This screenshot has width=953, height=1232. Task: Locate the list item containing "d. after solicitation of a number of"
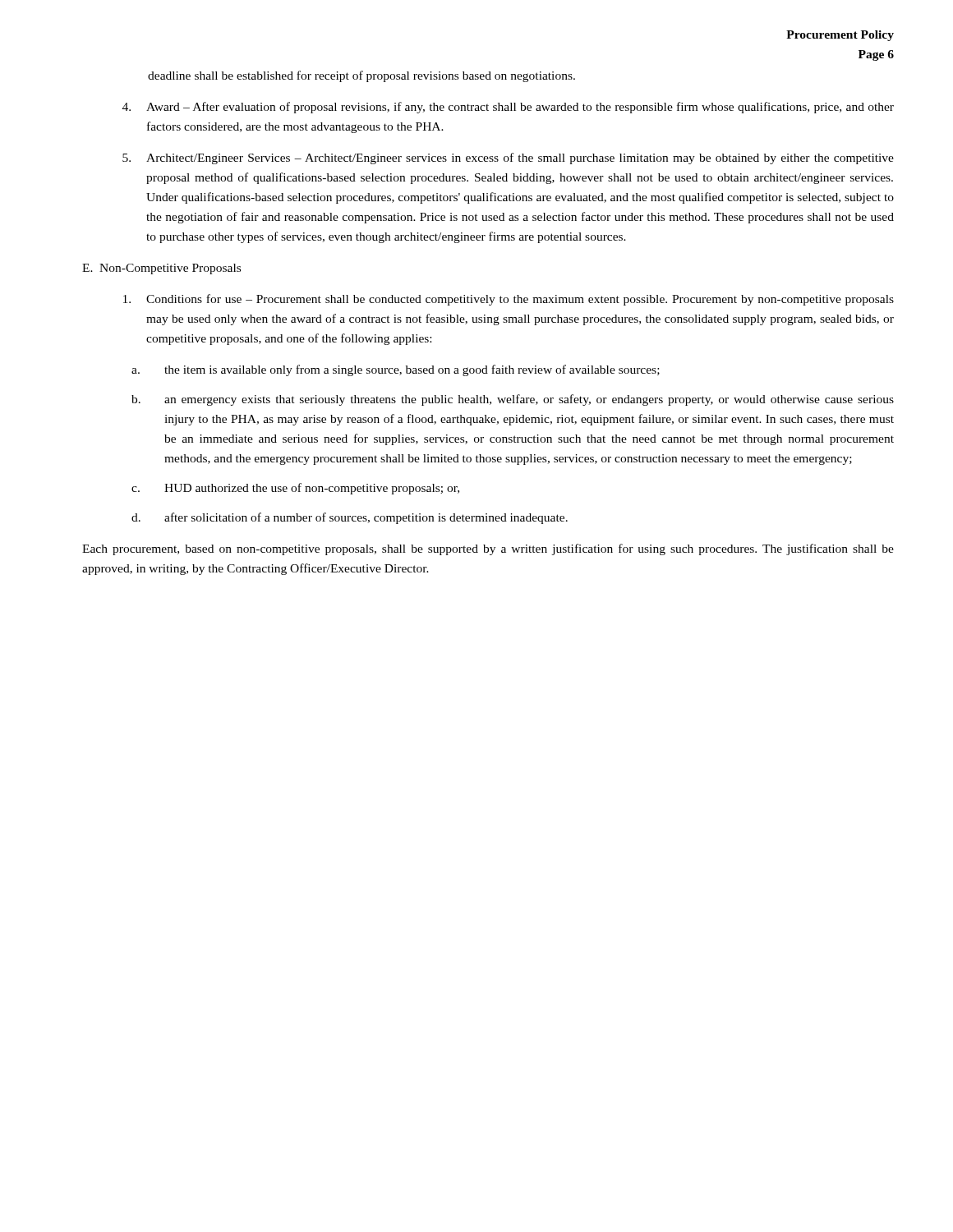(x=513, y=518)
